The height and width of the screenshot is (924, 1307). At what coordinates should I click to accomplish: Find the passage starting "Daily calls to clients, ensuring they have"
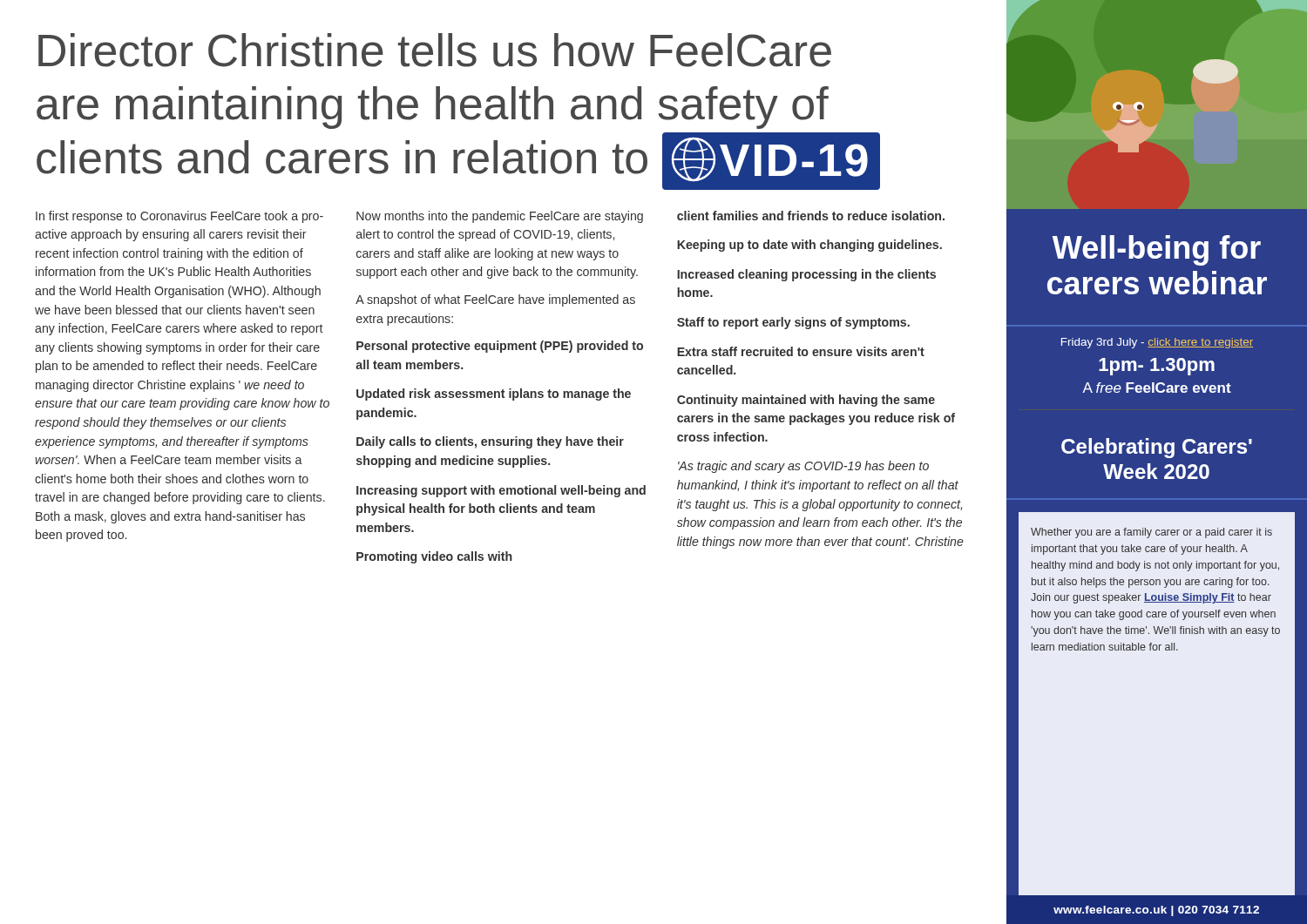pos(503,452)
